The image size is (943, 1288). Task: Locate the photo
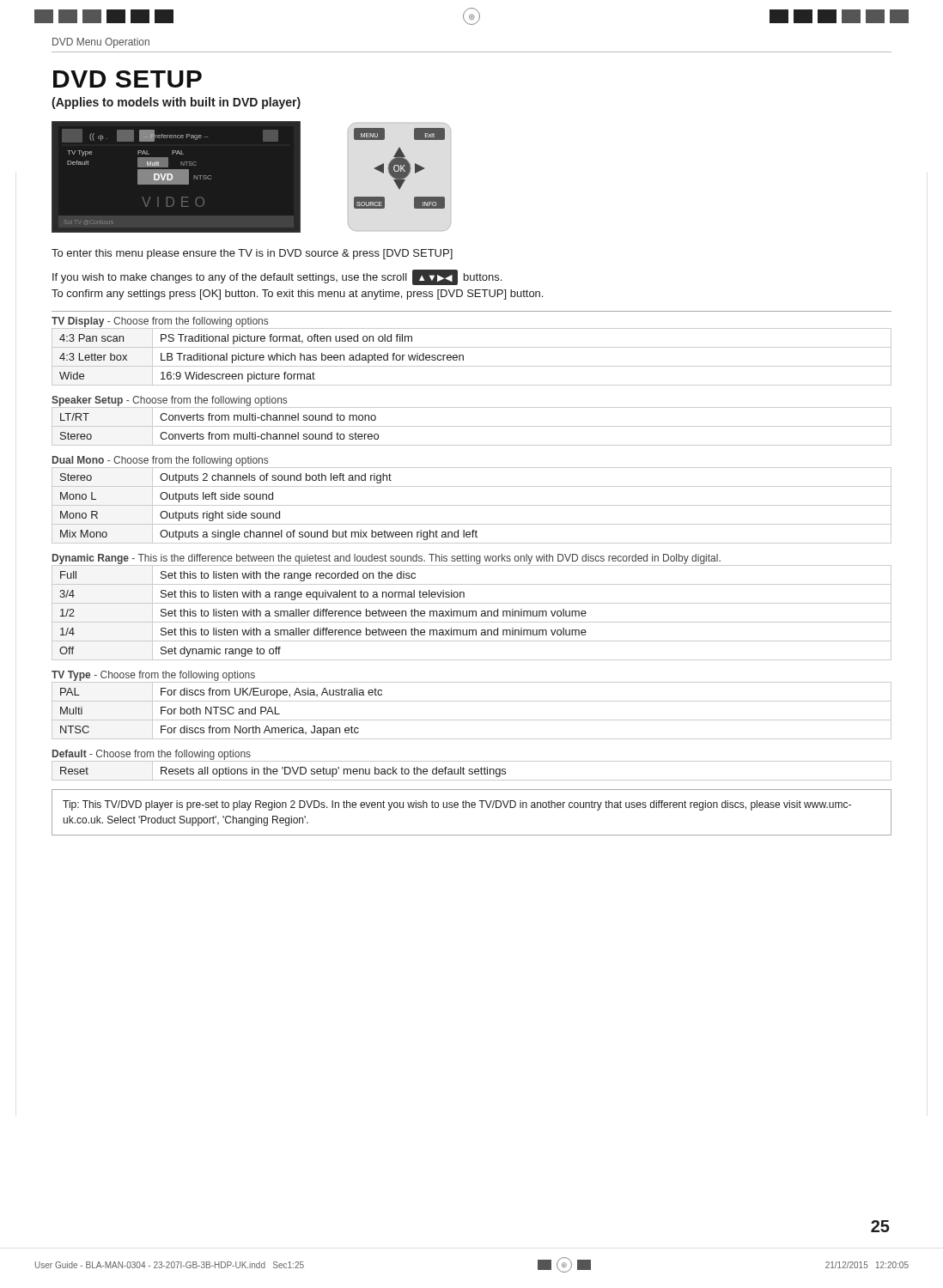pyautogui.click(x=399, y=177)
